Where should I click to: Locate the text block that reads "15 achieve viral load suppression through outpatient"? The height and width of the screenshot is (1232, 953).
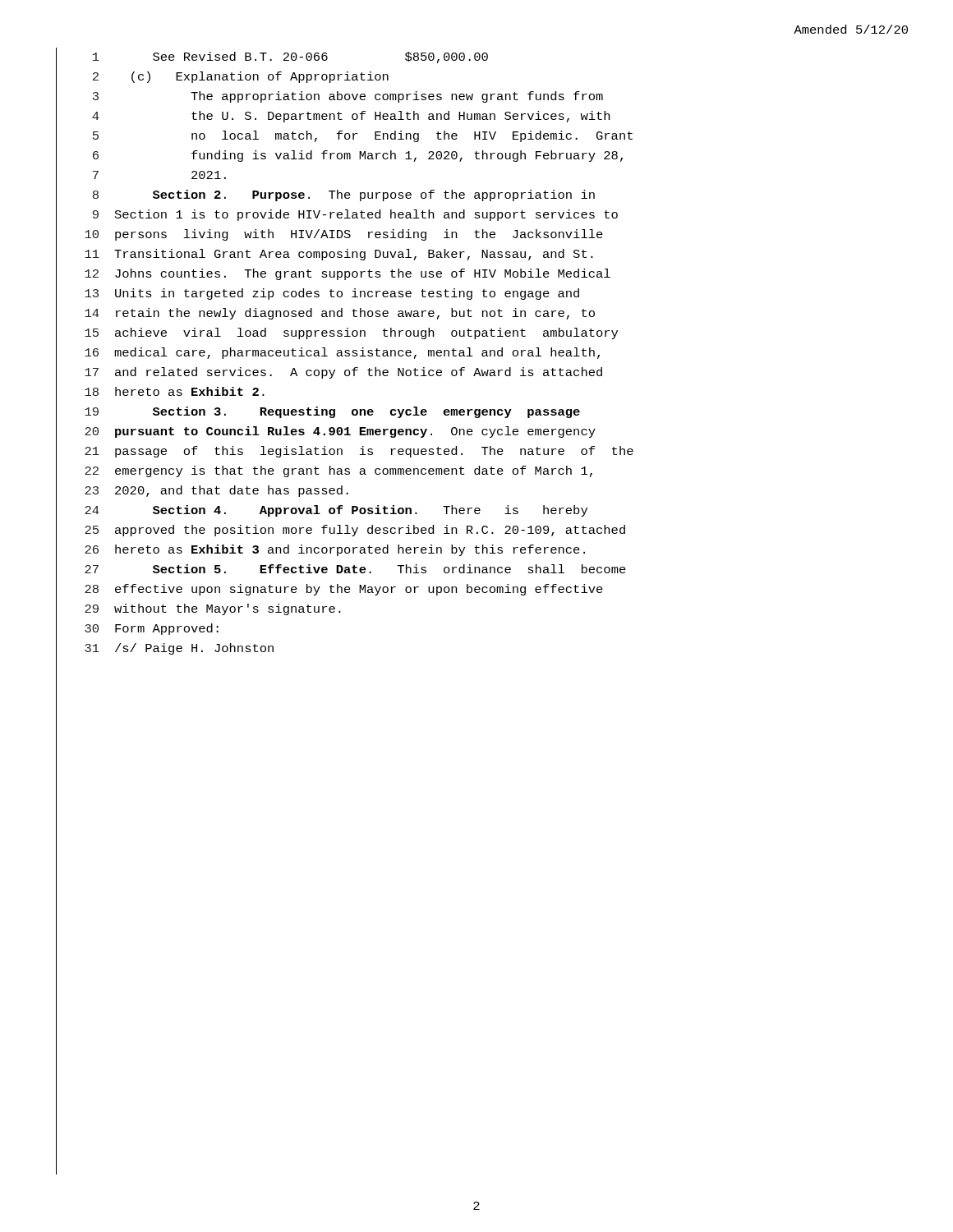click(x=483, y=334)
